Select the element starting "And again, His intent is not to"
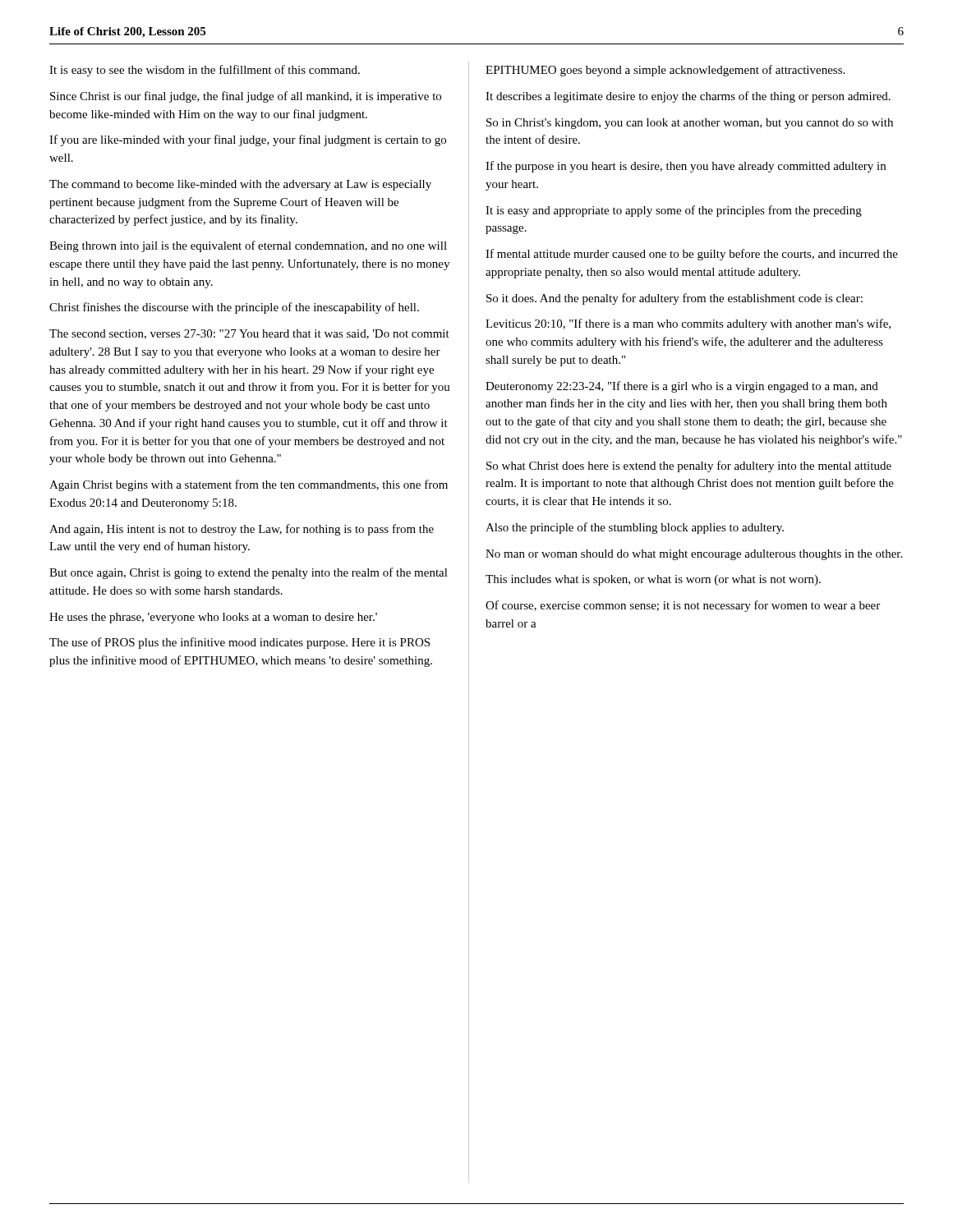 point(242,537)
